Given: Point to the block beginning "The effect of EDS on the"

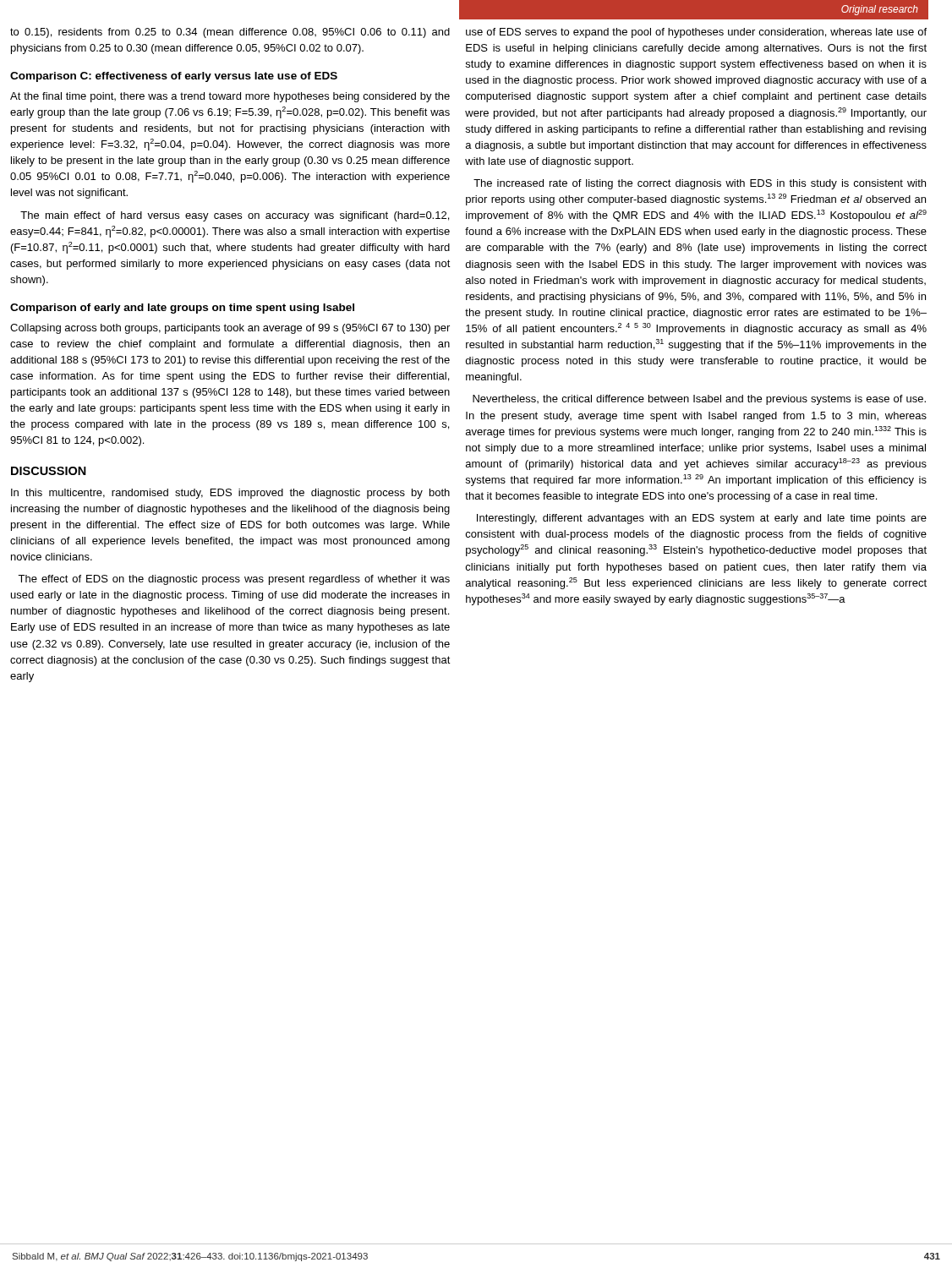Looking at the screenshot, I should click(230, 627).
